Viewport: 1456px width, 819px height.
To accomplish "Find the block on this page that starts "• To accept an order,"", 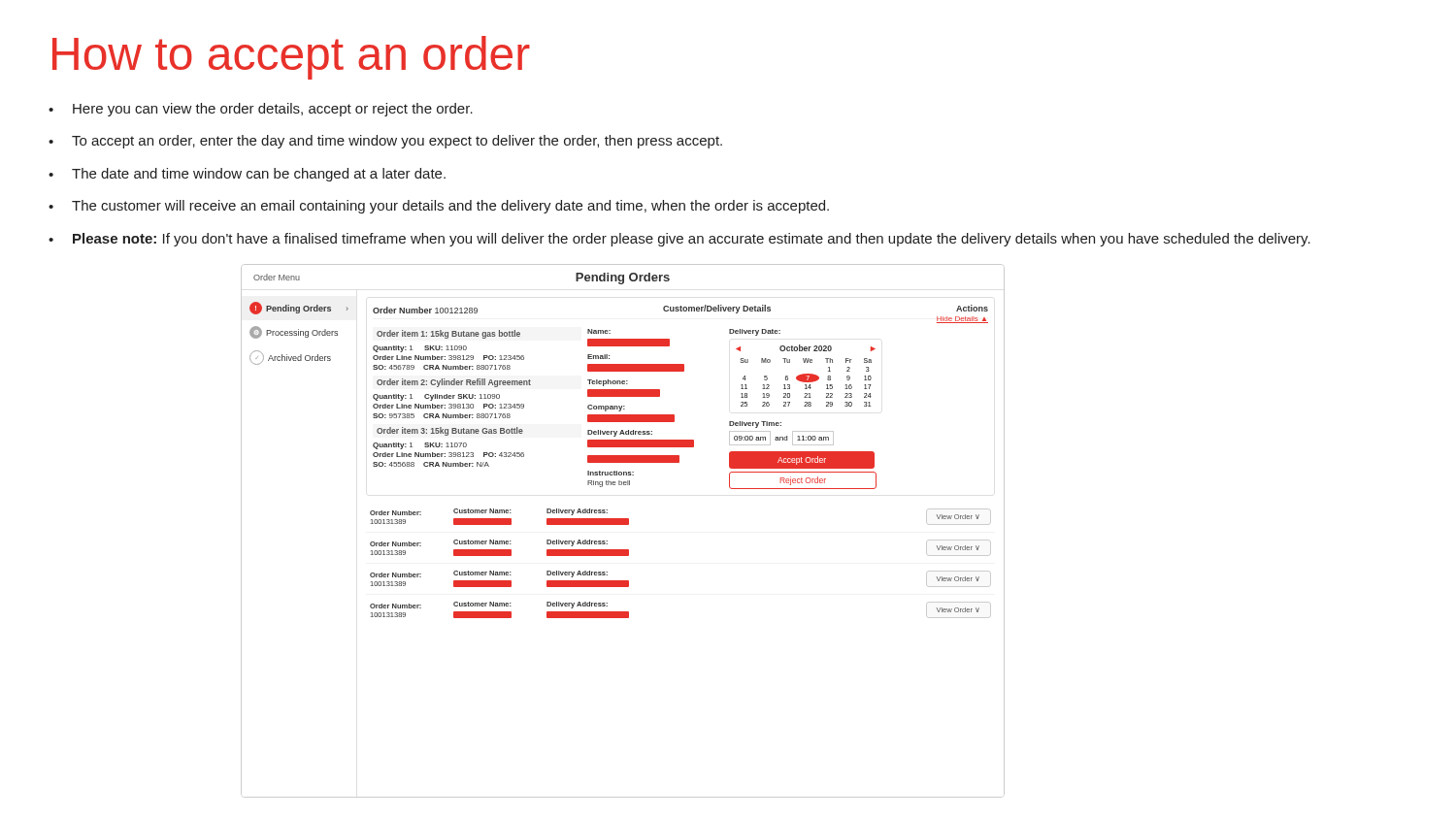I will click(386, 142).
